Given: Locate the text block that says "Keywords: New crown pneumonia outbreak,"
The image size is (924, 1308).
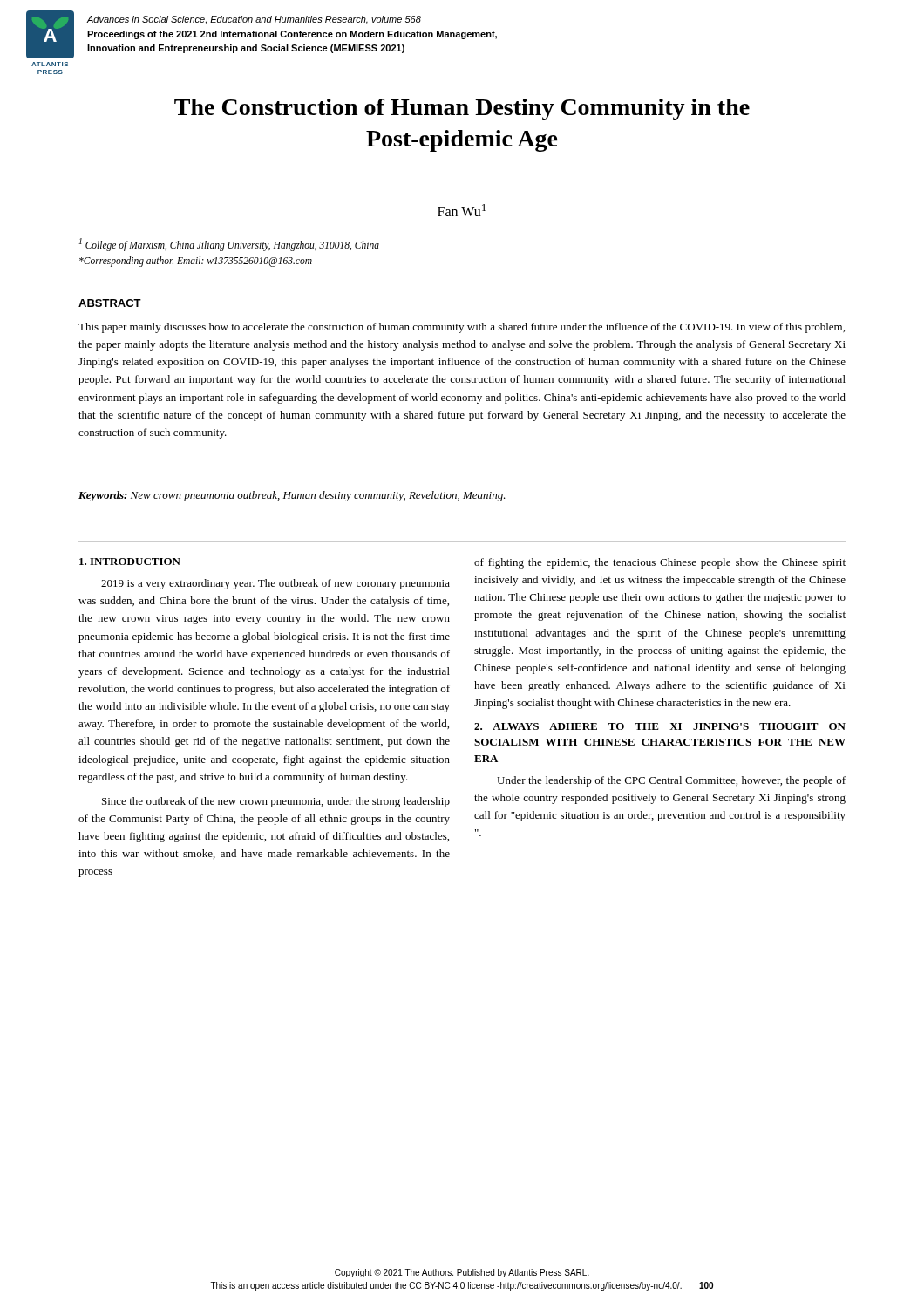Looking at the screenshot, I should point(292,495).
